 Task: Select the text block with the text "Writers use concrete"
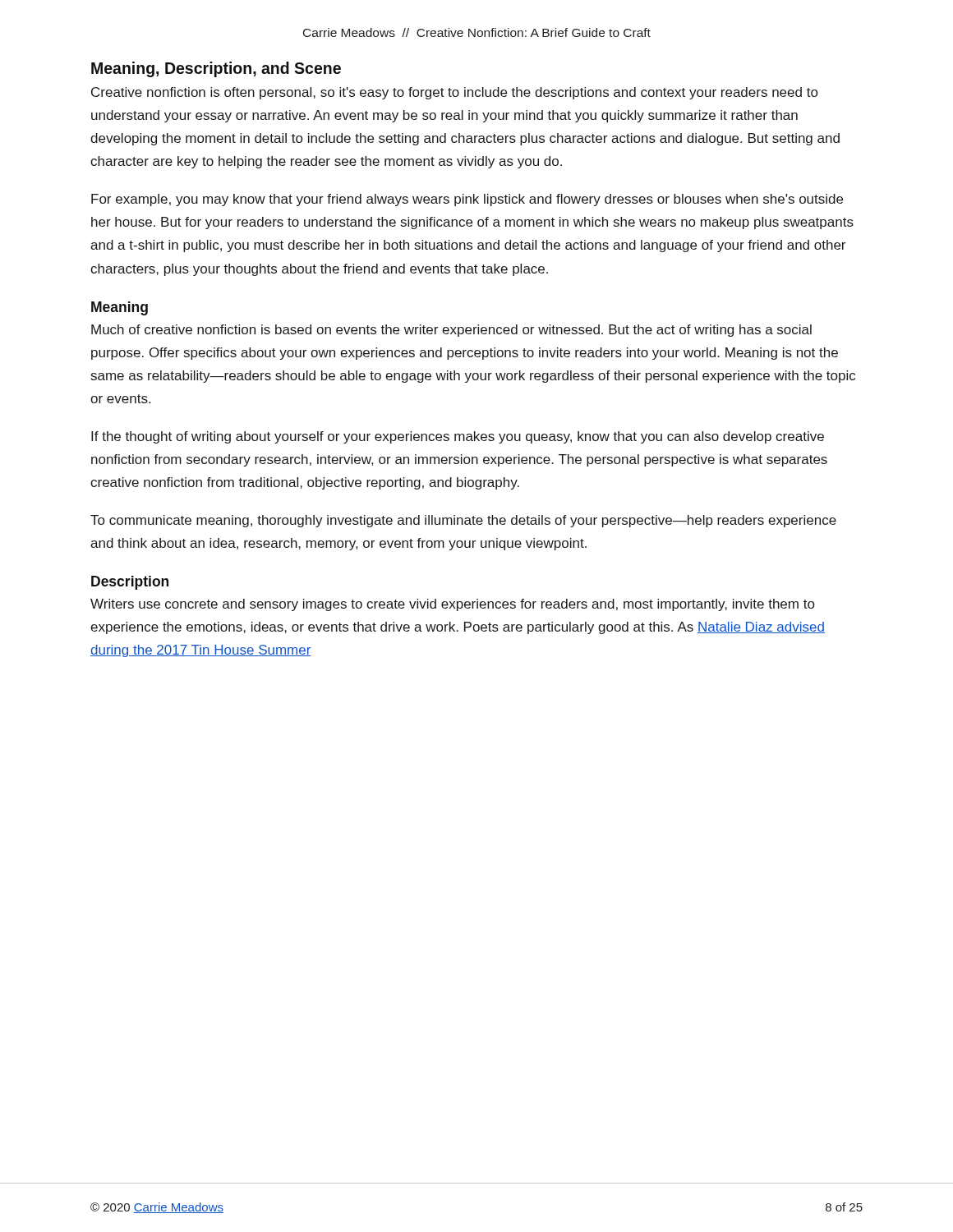476,628
